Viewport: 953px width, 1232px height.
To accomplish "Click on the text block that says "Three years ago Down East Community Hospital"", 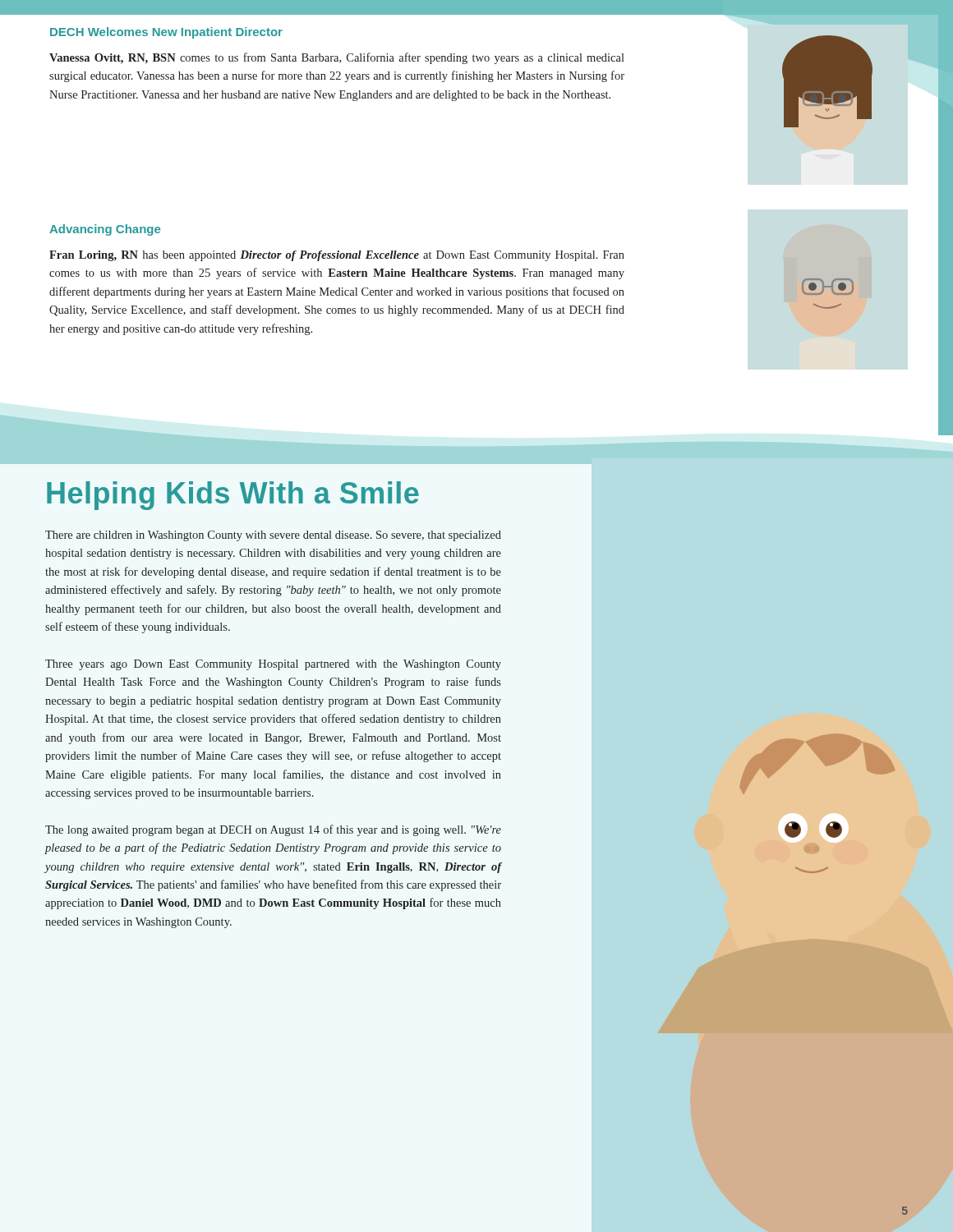I will point(273,728).
